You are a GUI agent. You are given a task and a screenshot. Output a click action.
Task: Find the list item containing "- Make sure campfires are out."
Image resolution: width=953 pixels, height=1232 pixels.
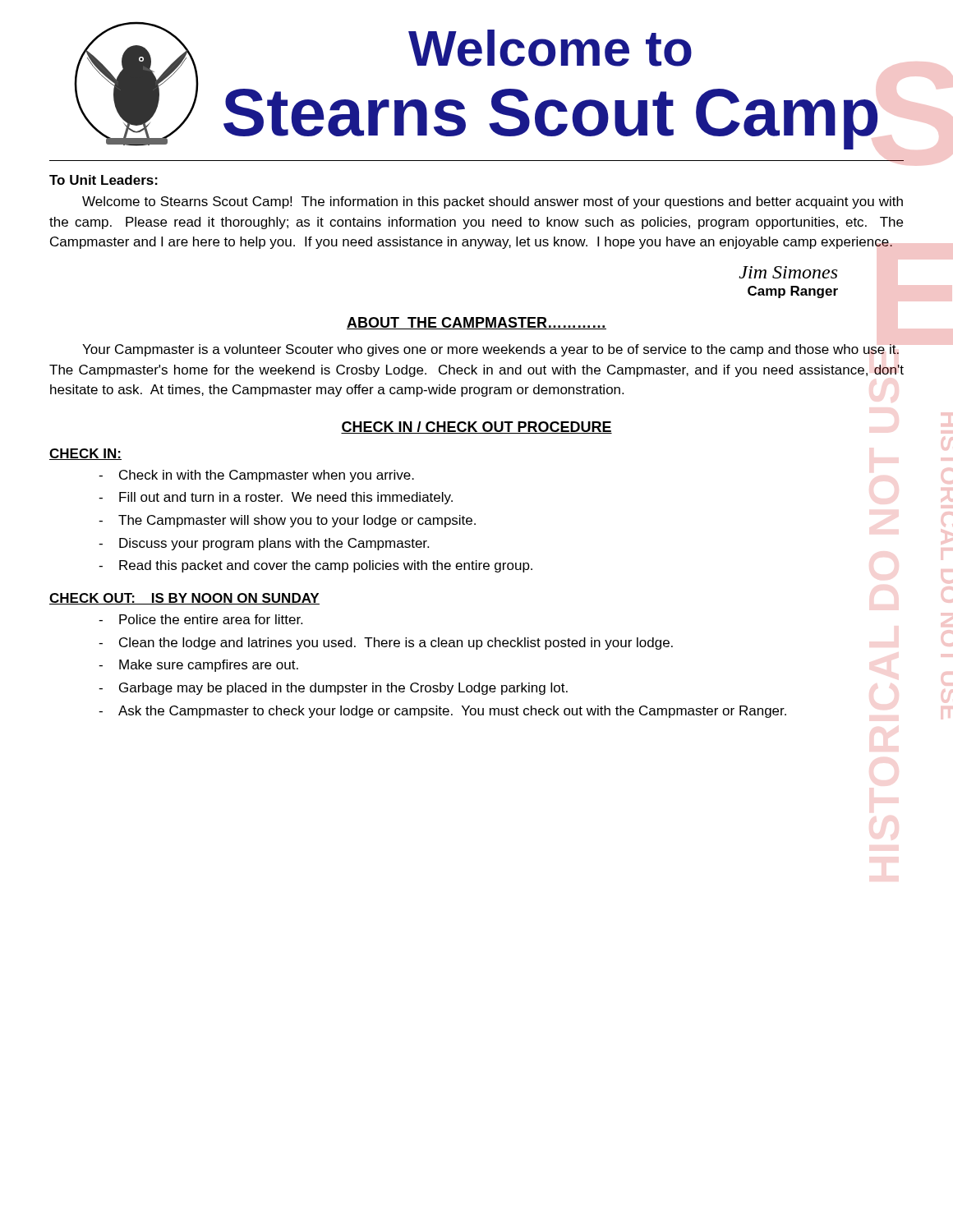pyautogui.click(x=198, y=666)
